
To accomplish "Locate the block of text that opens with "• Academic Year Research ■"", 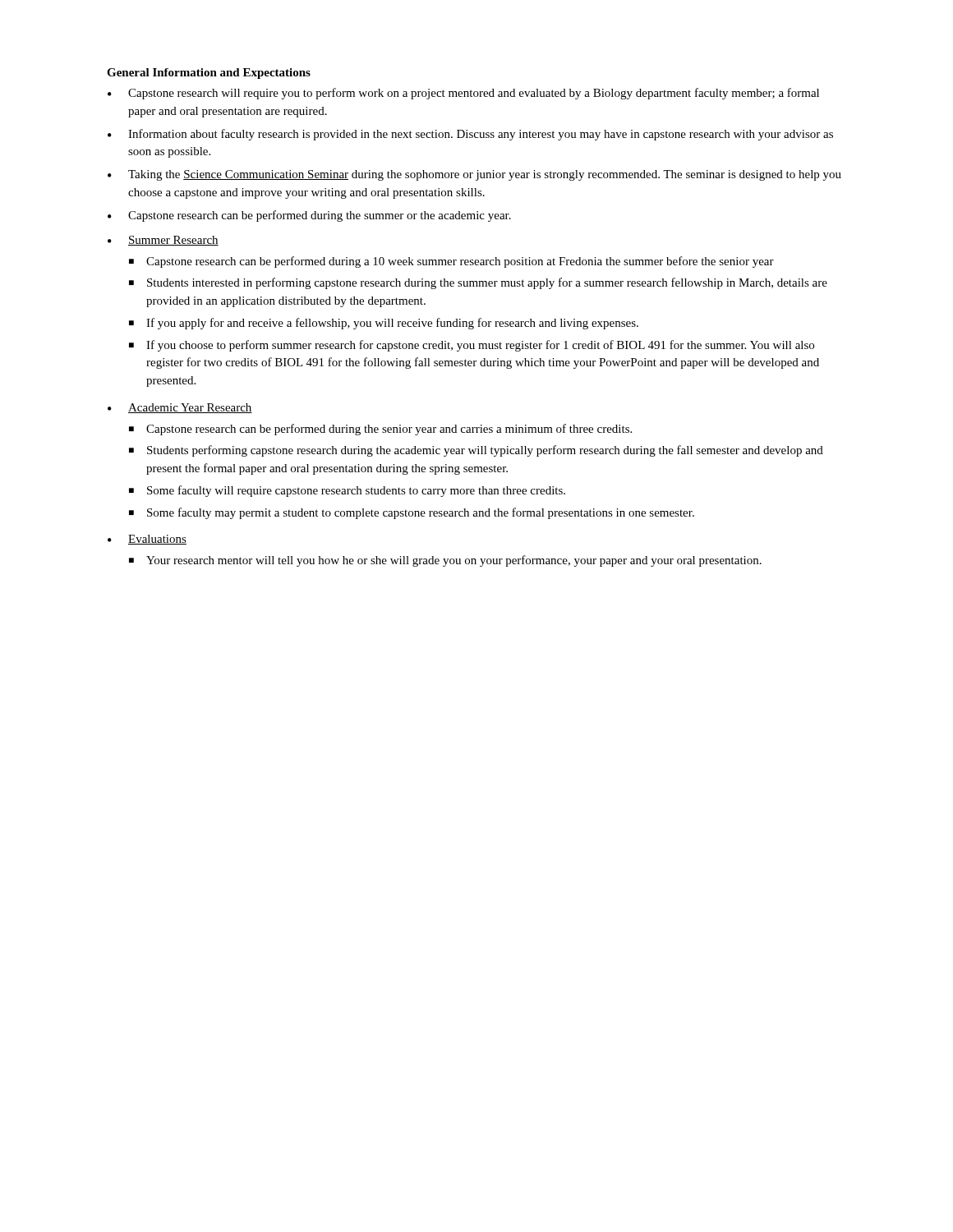I will click(476, 462).
